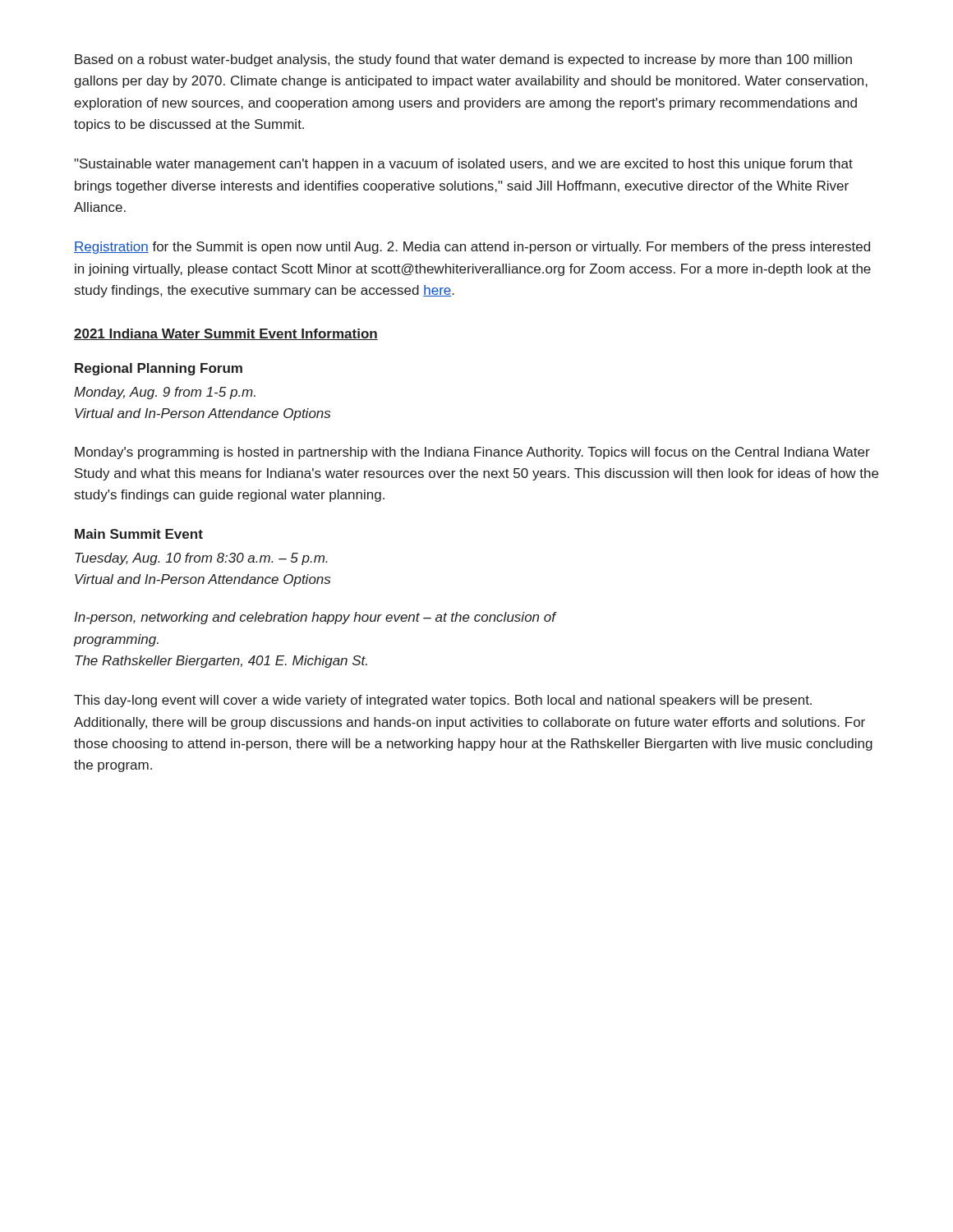Locate the text block that reads "In-person, networking and celebration happy"
The image size is (953, 1232).
315,618
